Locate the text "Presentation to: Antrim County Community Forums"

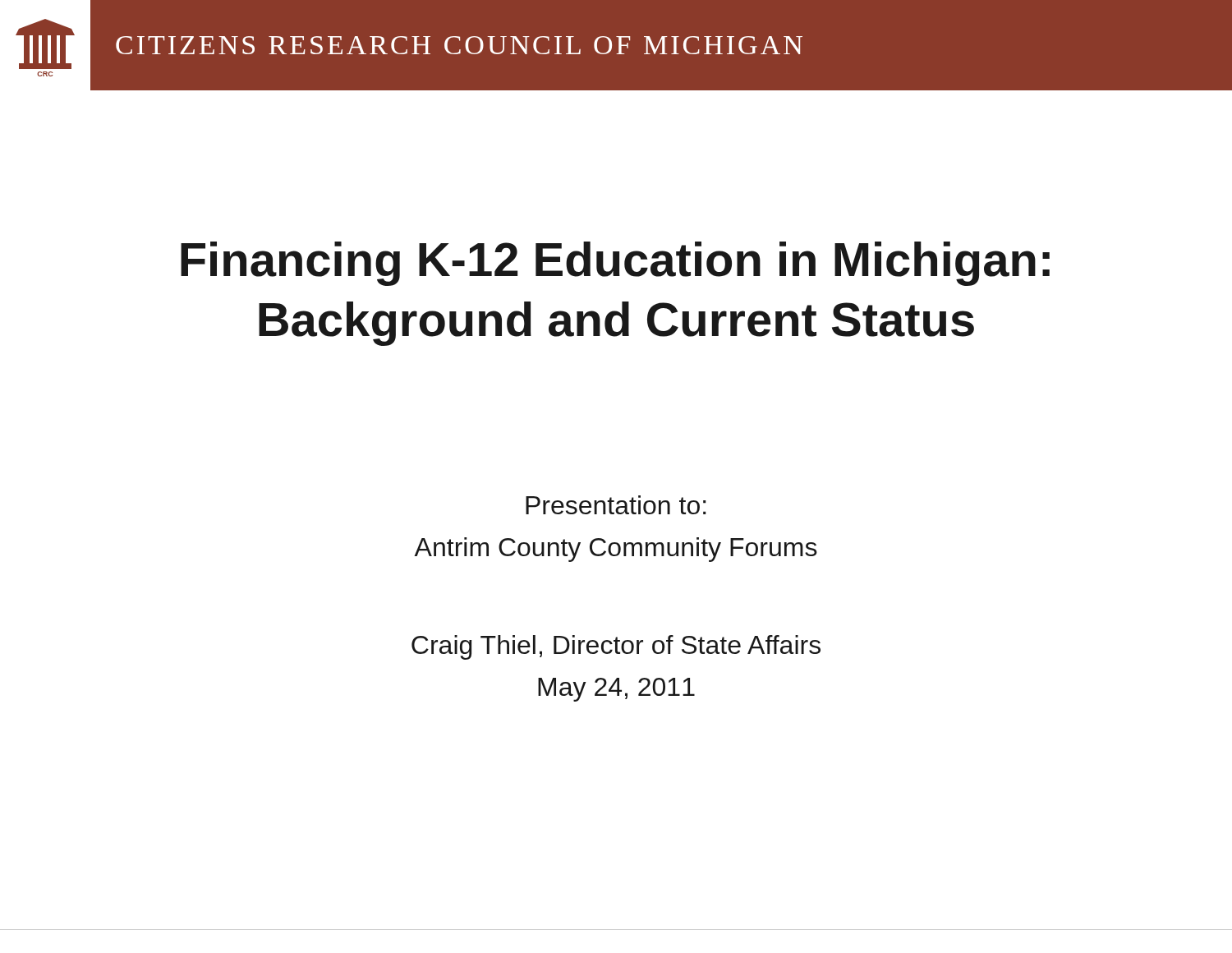point(616,526)
